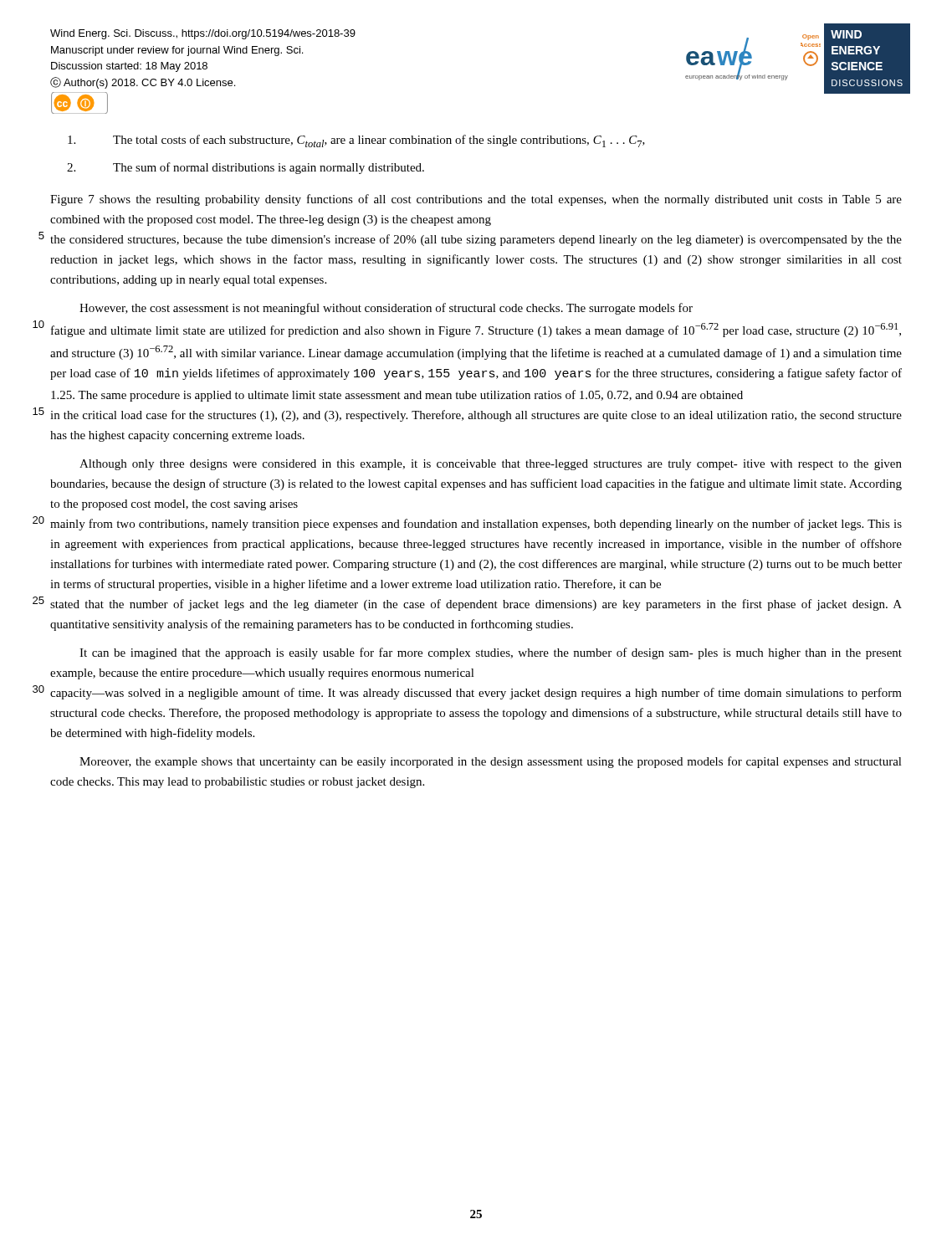The width and height of the screenshot is (952, 1255).
Task: Find the block on this page that starts "Figure 7 shows the resulting probability density"
Action: (476, 209)
